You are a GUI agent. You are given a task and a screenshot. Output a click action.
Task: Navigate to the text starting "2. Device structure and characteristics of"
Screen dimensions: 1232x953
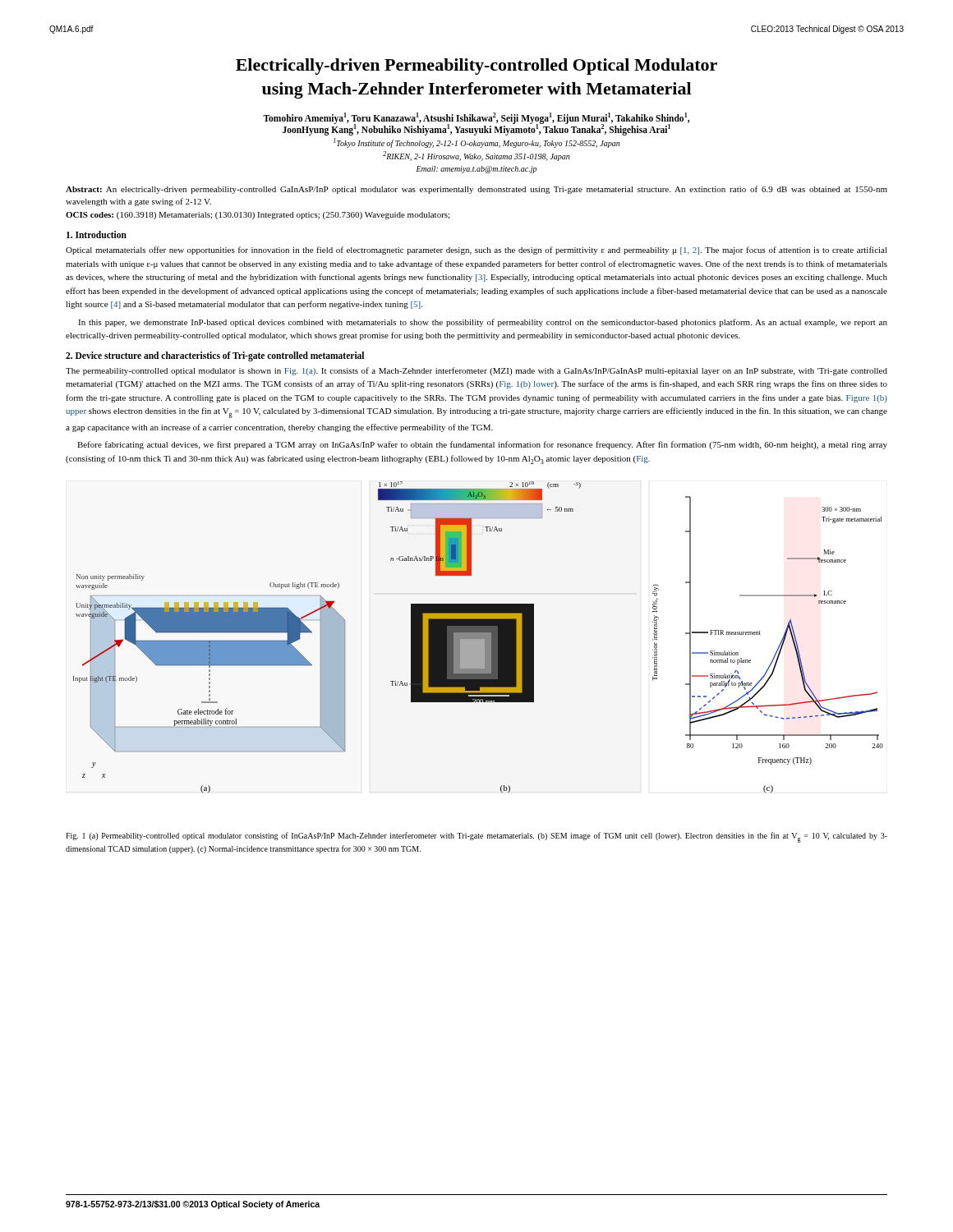click(215, 355)
